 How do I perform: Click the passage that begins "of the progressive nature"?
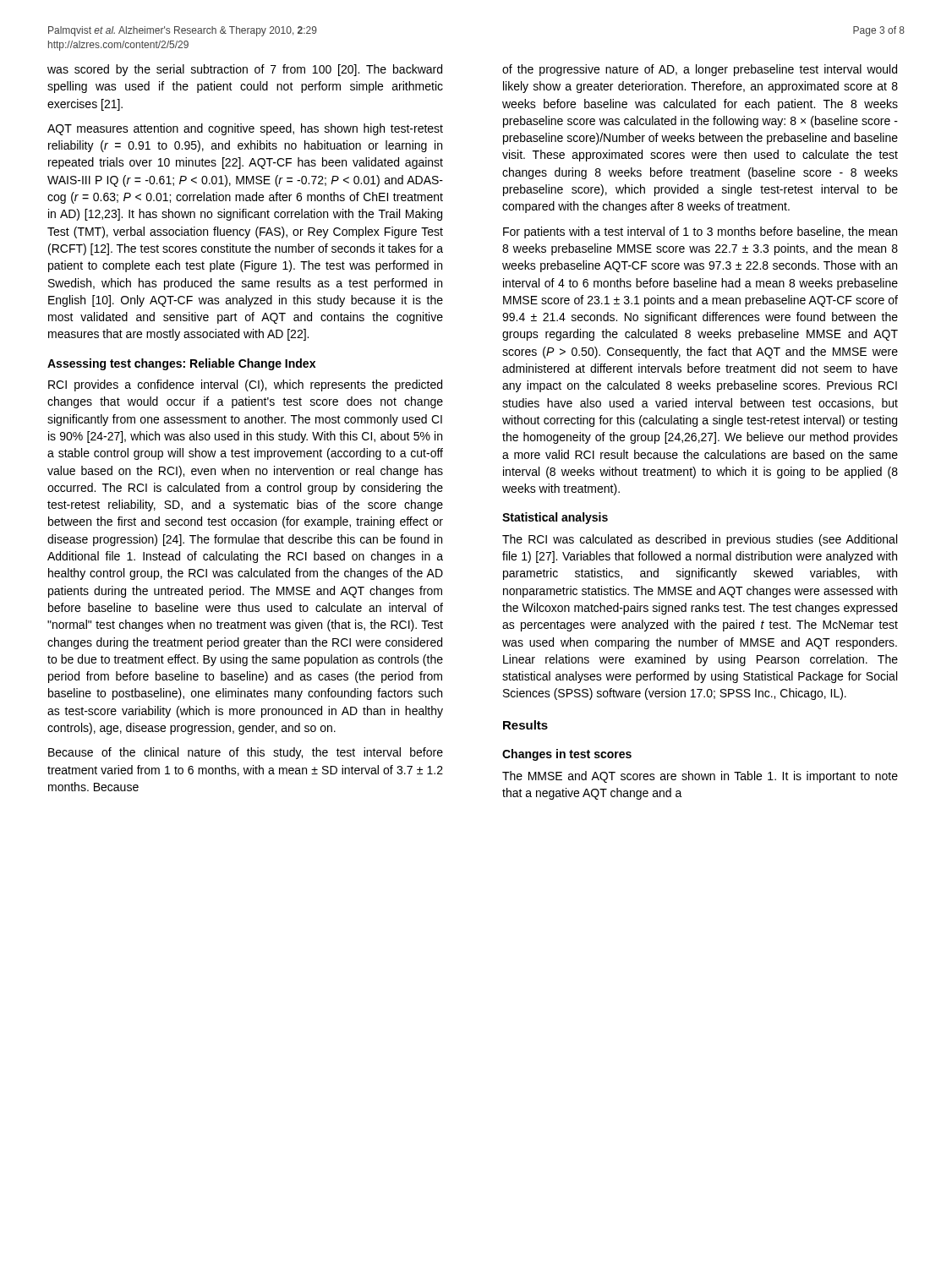[x=700, y=138]
